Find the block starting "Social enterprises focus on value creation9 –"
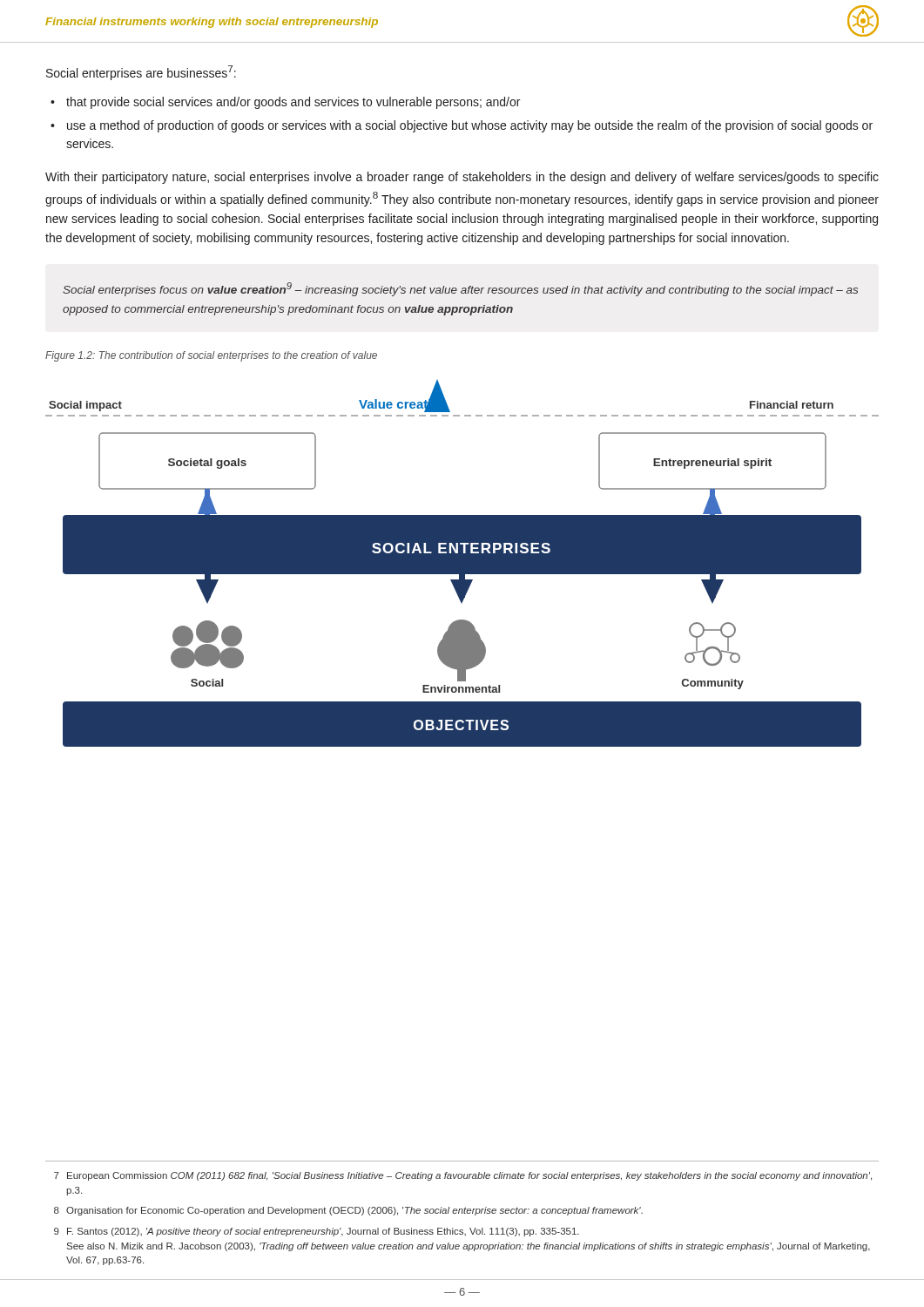Screen dimensions: 1307x924 click(461, 298)
